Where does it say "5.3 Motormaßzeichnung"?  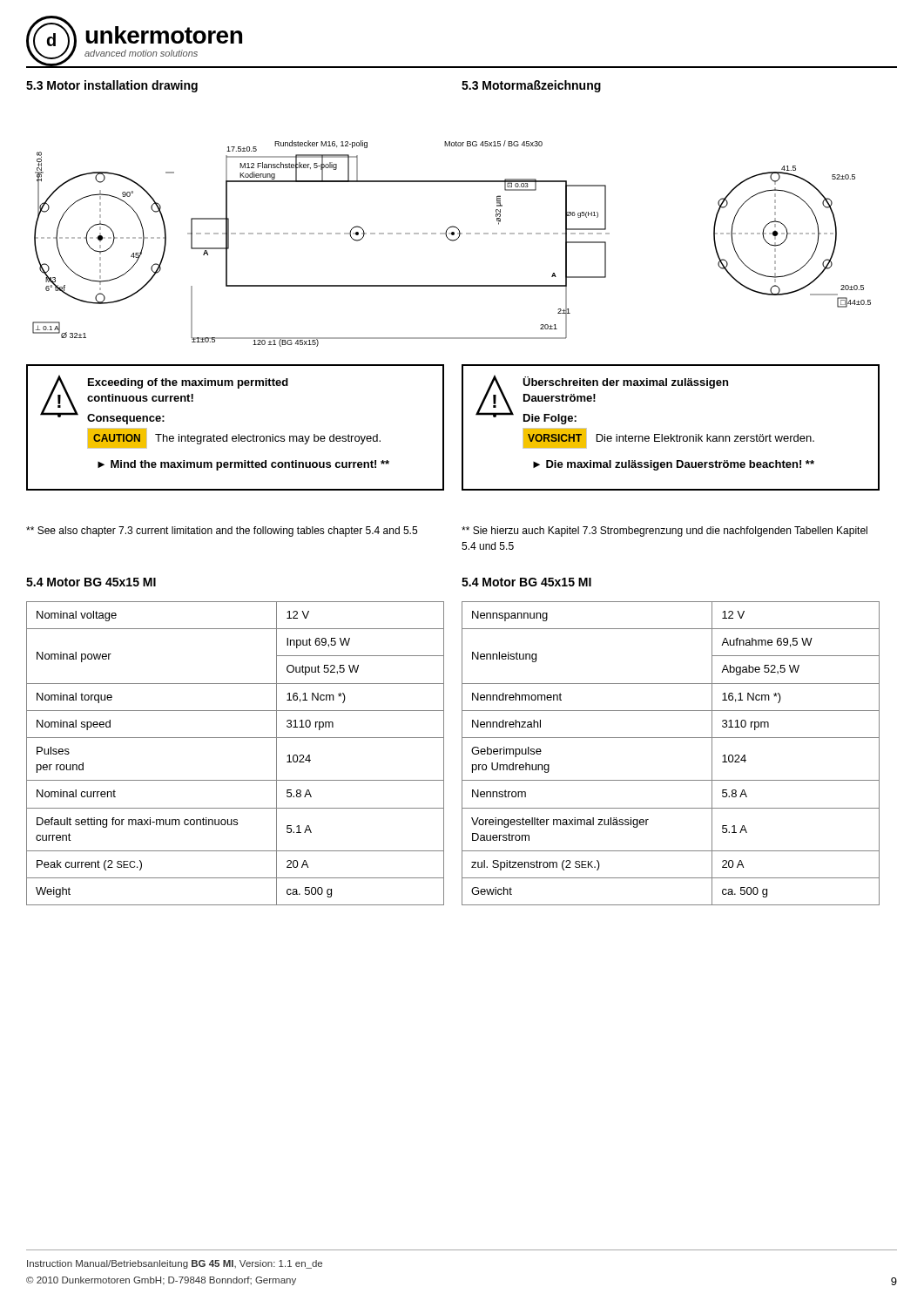tap(531, 85)
